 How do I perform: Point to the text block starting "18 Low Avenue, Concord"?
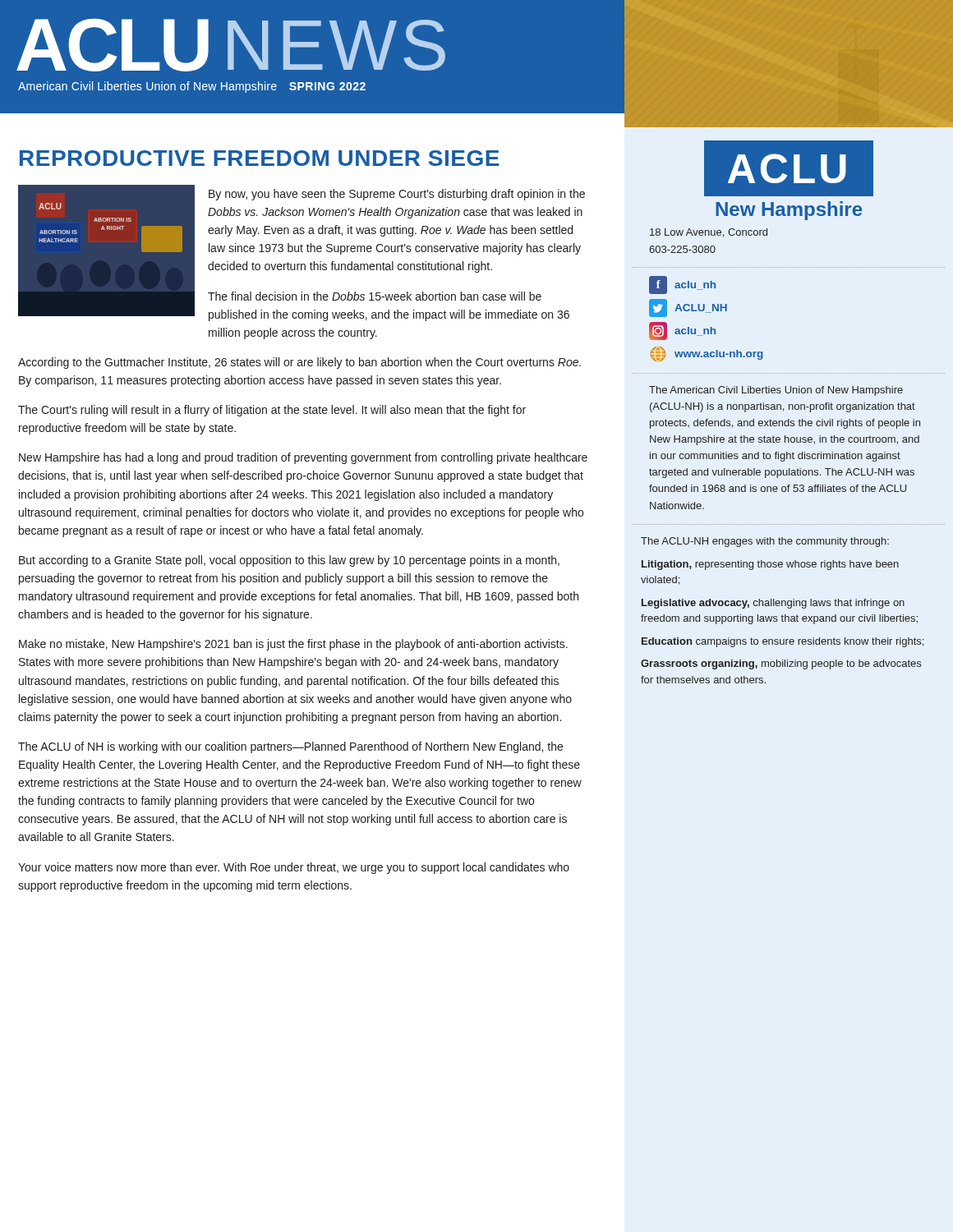click(709, 241)
